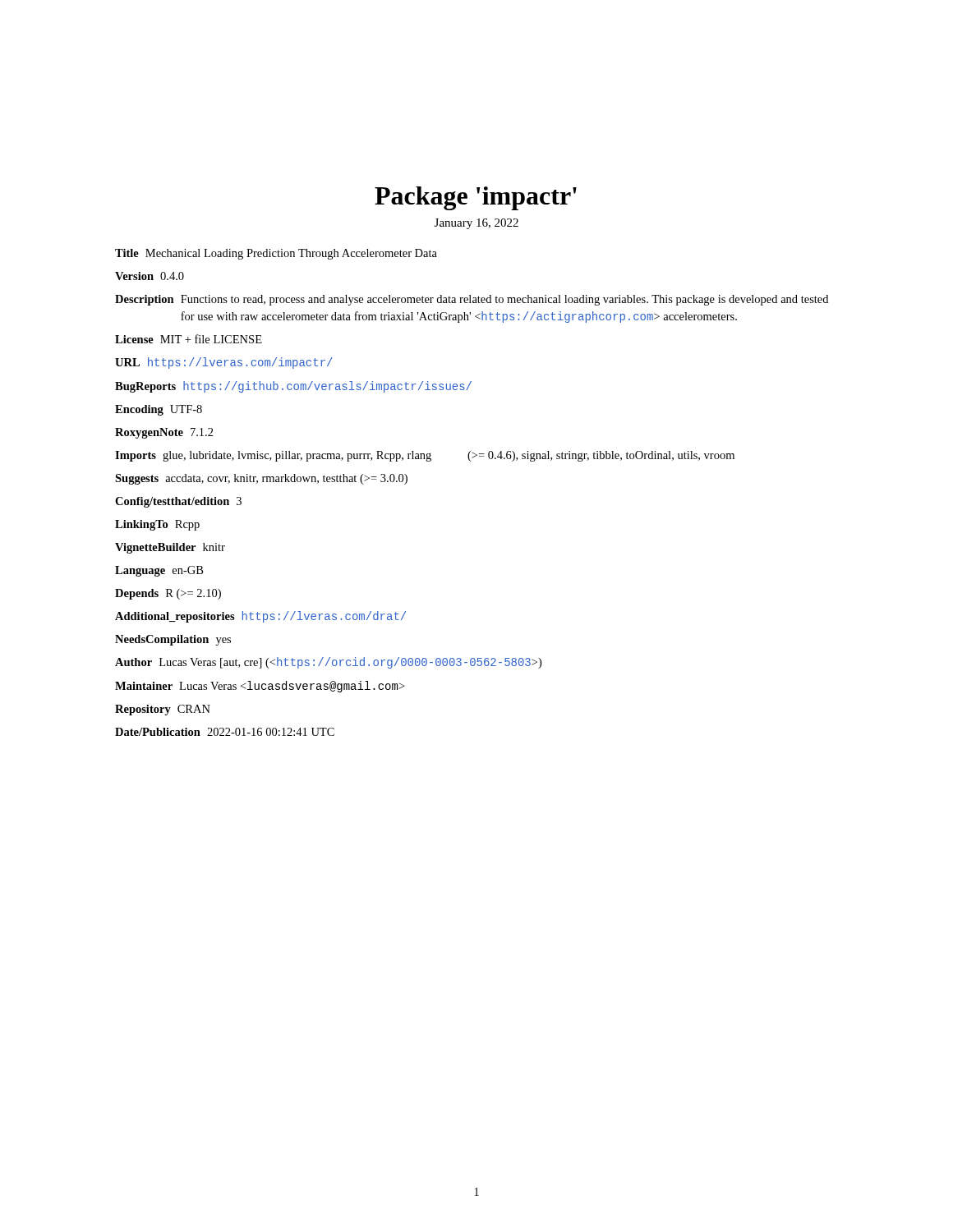Navigate to the text block starting "BugReports https://github.com/verasls/impactr/issues/"
This screenshot has width=953, height=1232.
coord(294,386)
